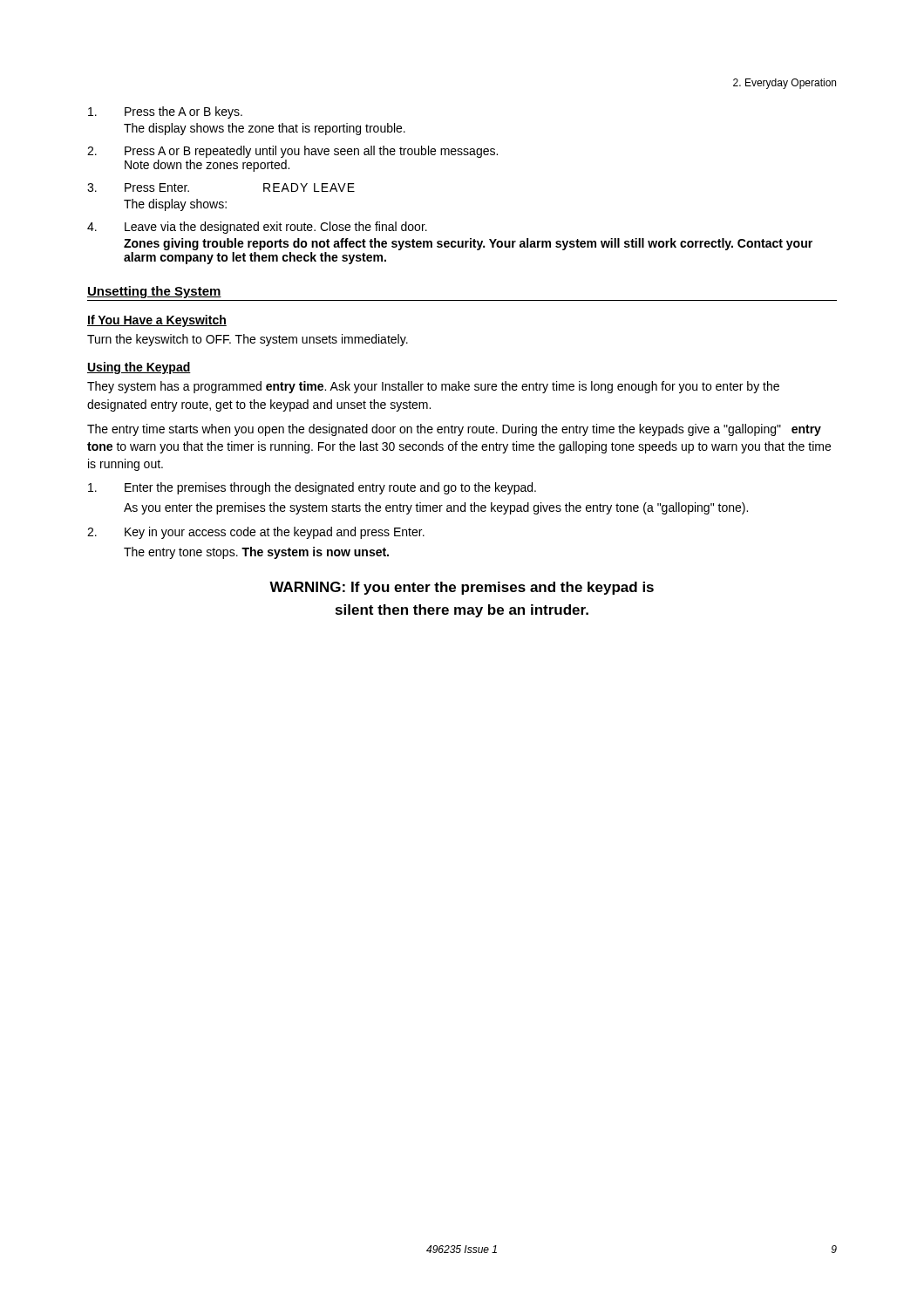Find "Using the Keypad" on this page
924x1308 pixels.
[139, 367]
